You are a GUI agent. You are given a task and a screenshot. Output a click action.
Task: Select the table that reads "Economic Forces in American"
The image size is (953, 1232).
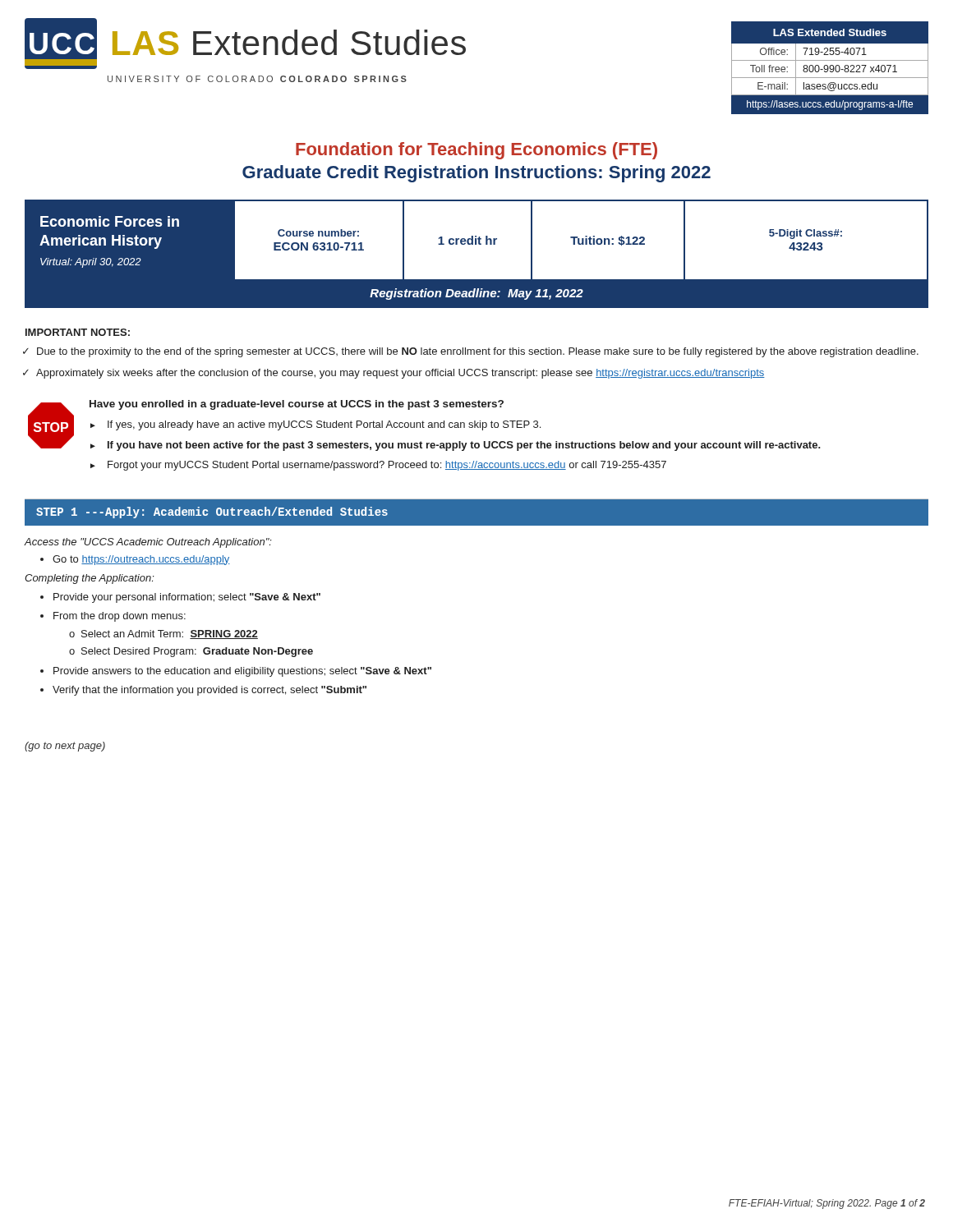(x=476, y=254)
